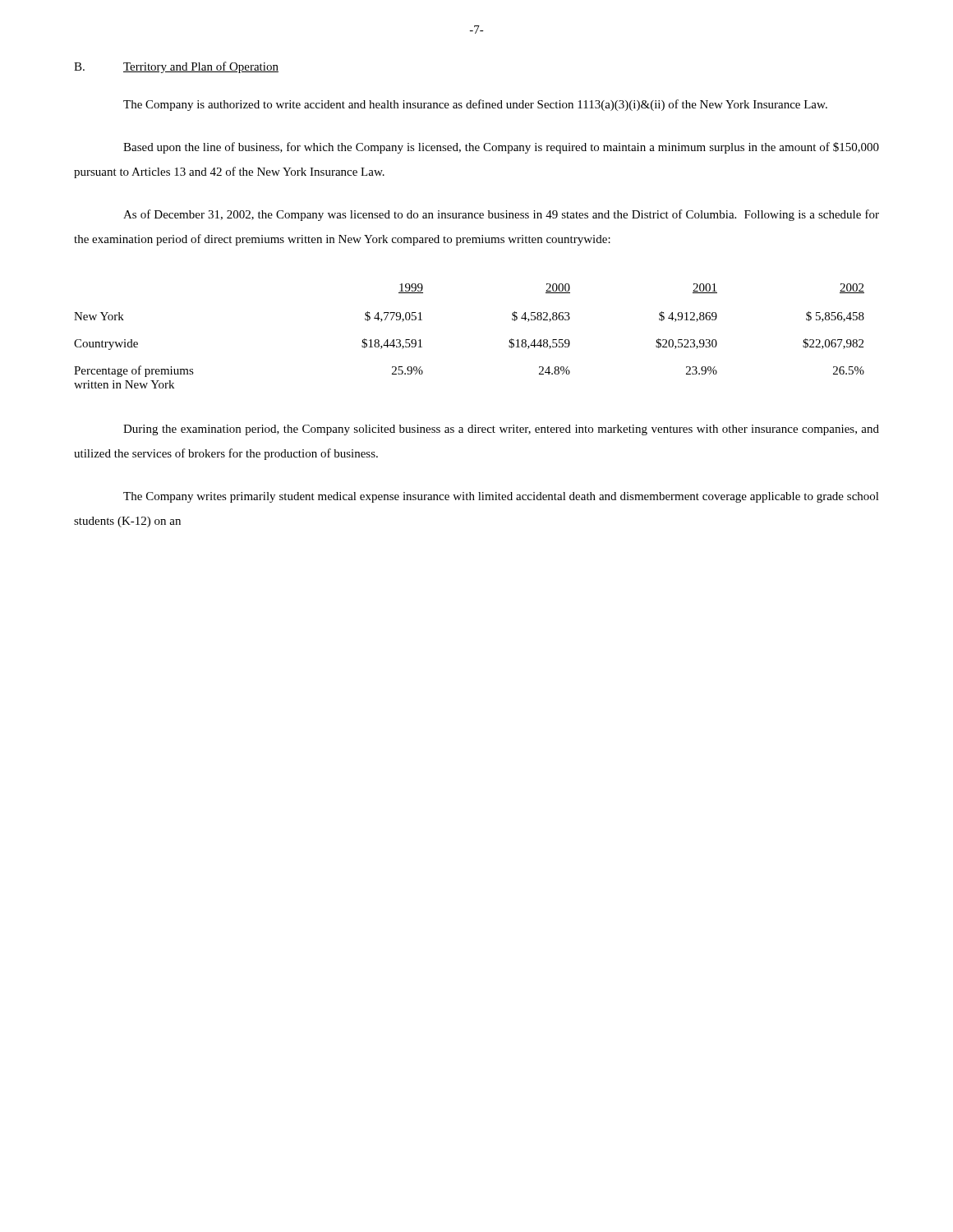Find the block on this page that starts "The Company is authorized to write accident"

point(476,104)
